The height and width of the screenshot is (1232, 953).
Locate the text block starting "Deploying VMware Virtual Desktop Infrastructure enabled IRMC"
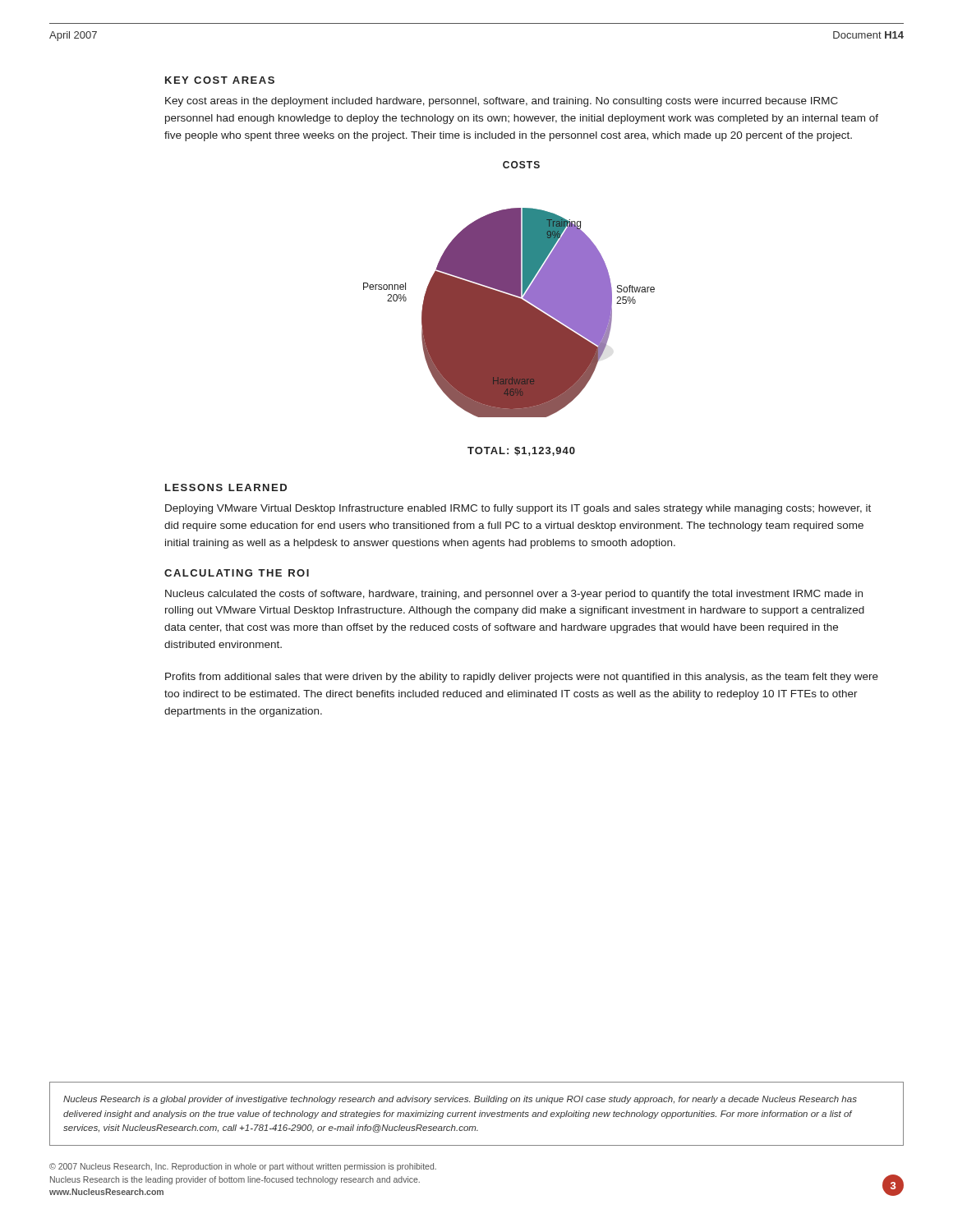click(518, 525)
